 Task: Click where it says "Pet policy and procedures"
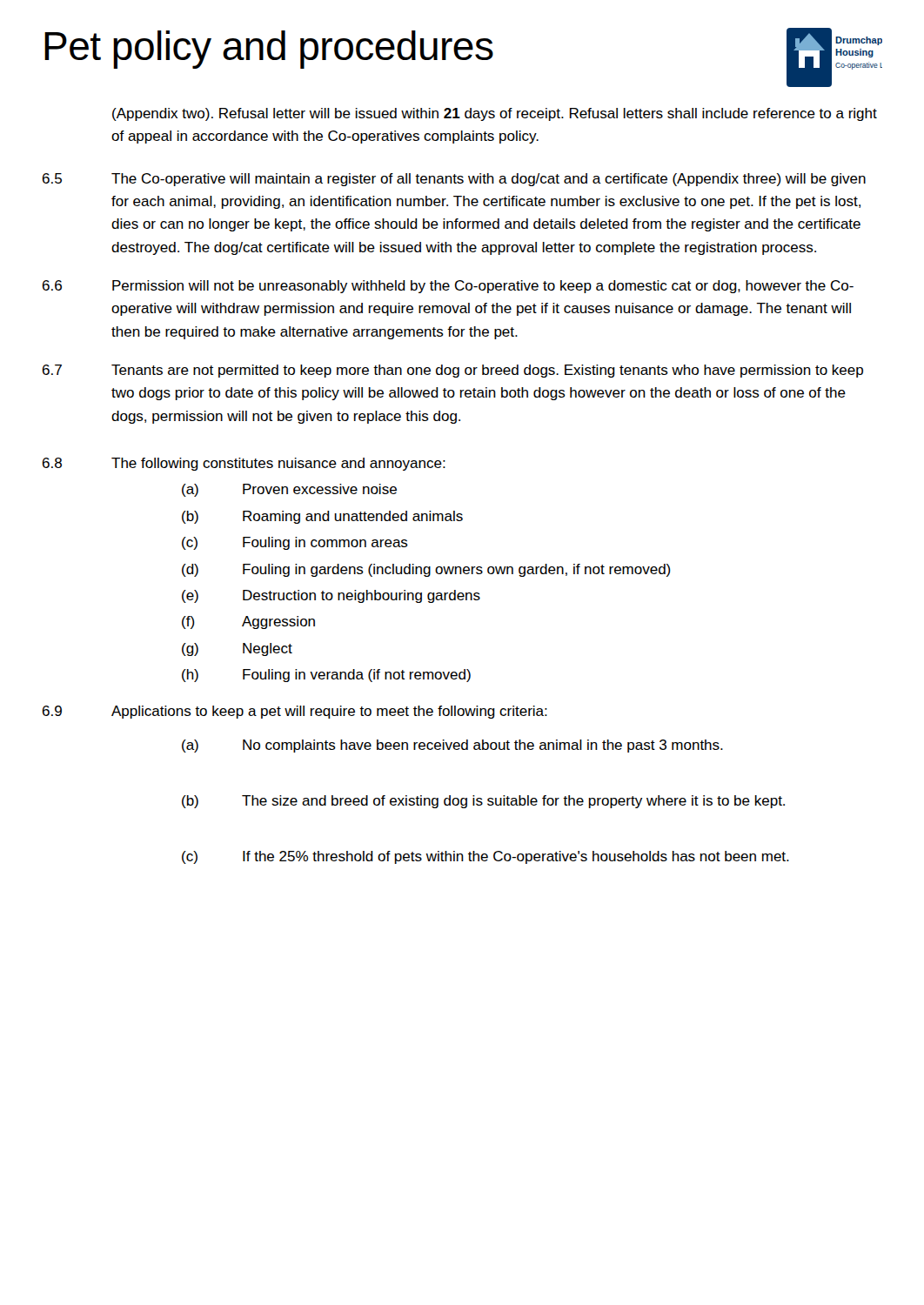268,46
